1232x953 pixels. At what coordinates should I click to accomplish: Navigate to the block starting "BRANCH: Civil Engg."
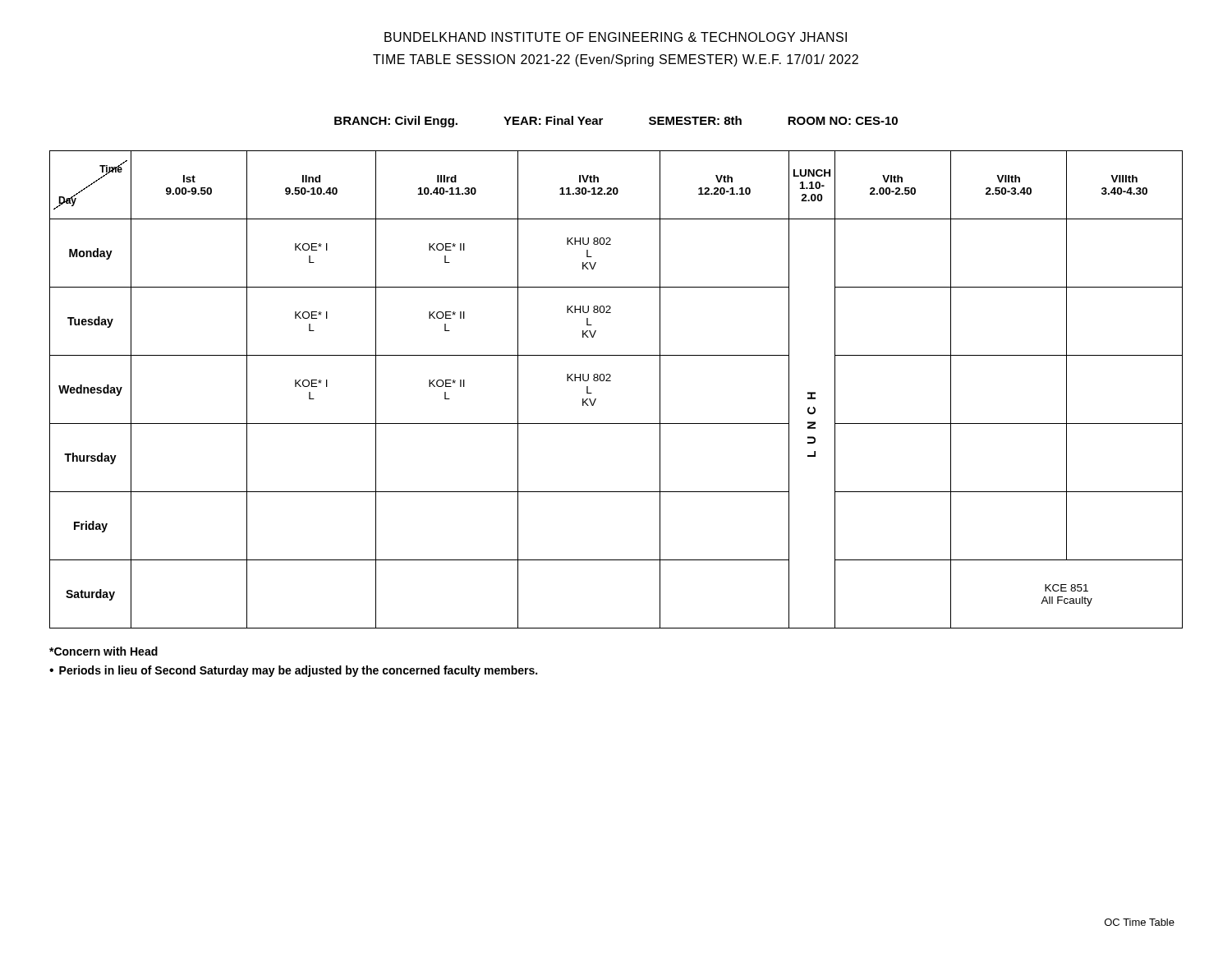pyautogui.click(x=397, y=121)
